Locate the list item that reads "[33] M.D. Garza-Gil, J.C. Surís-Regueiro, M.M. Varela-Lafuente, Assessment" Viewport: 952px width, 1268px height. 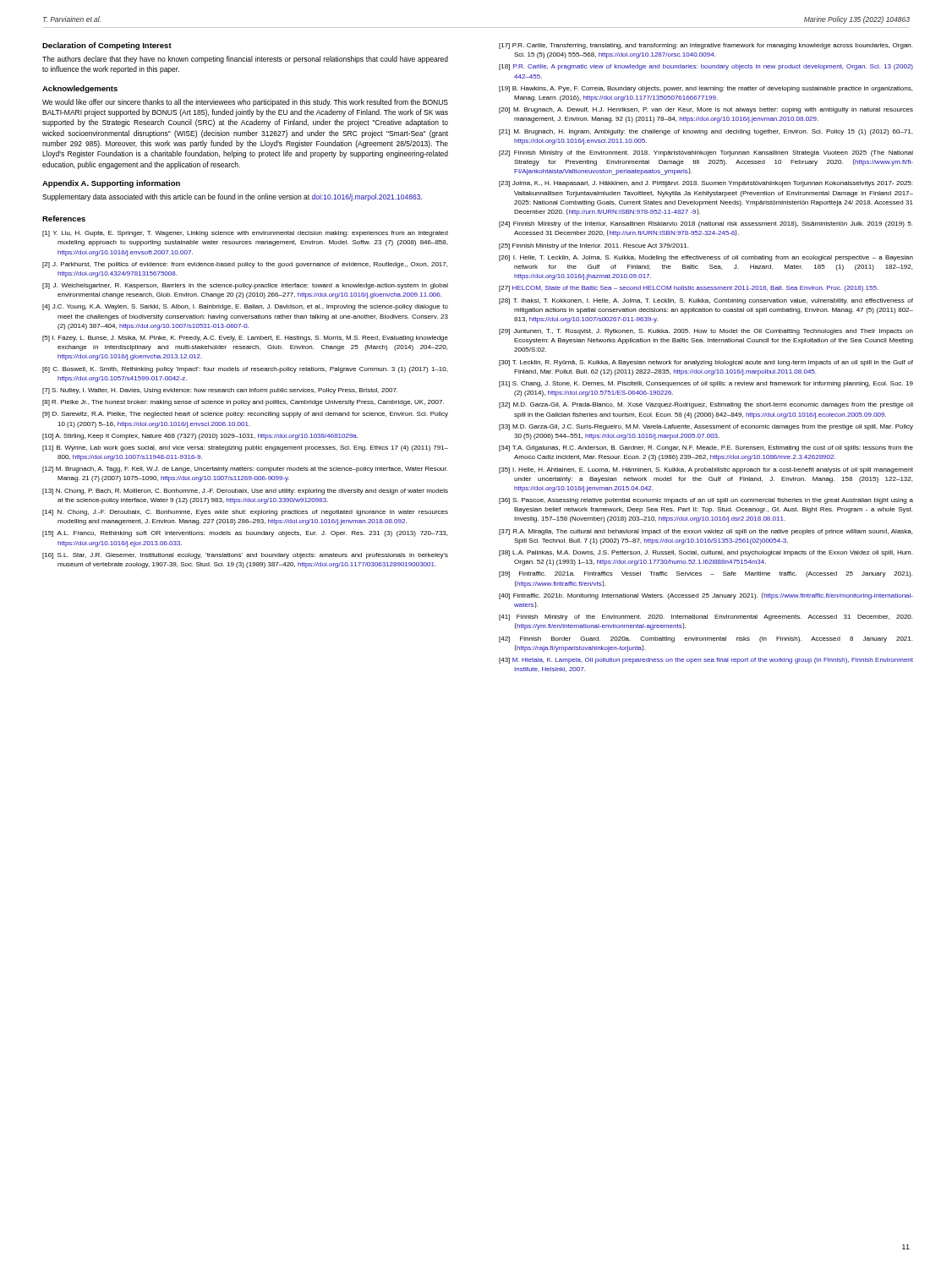pos(714,431)
